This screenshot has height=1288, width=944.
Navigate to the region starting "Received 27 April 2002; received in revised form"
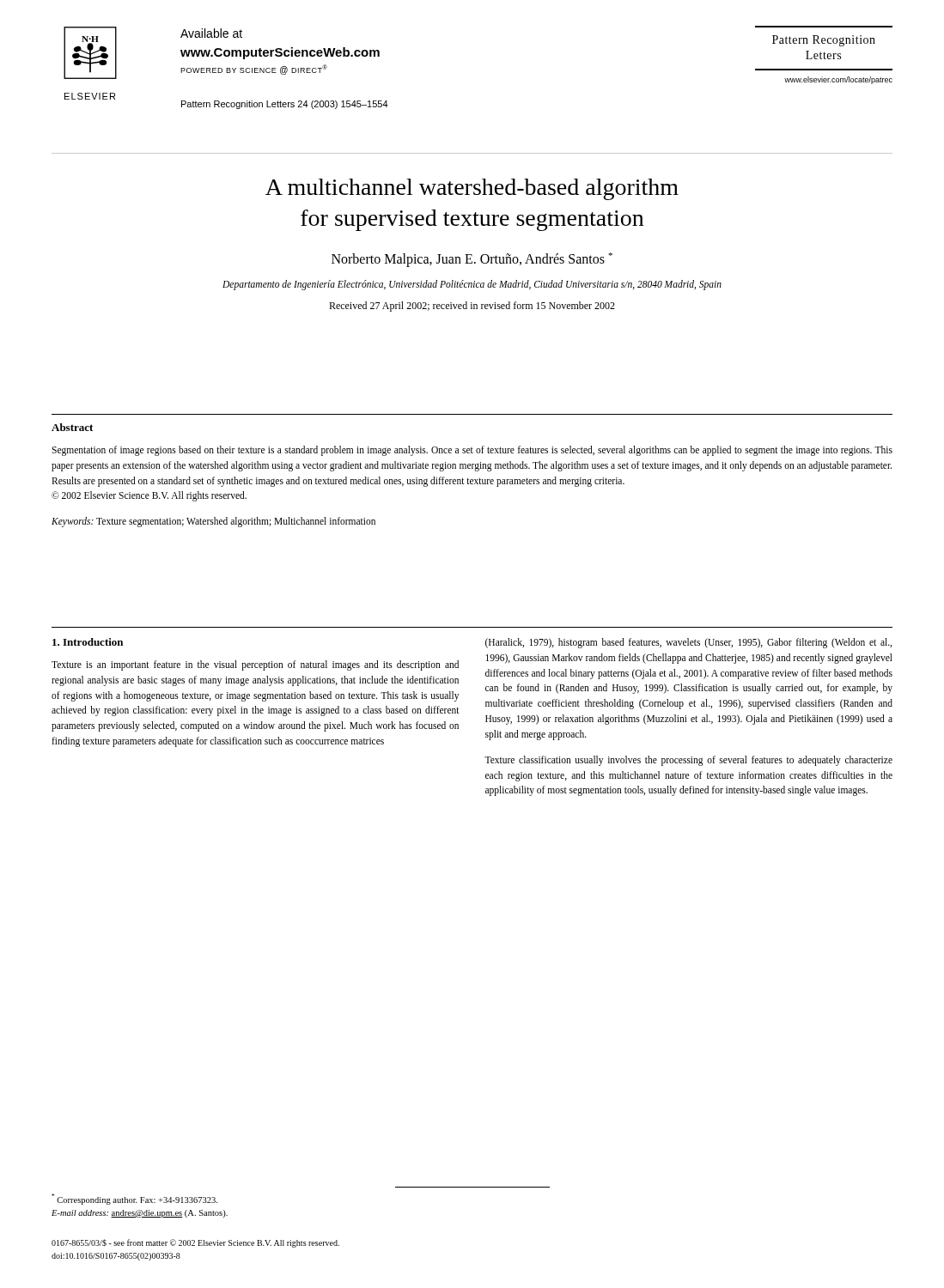472,306
